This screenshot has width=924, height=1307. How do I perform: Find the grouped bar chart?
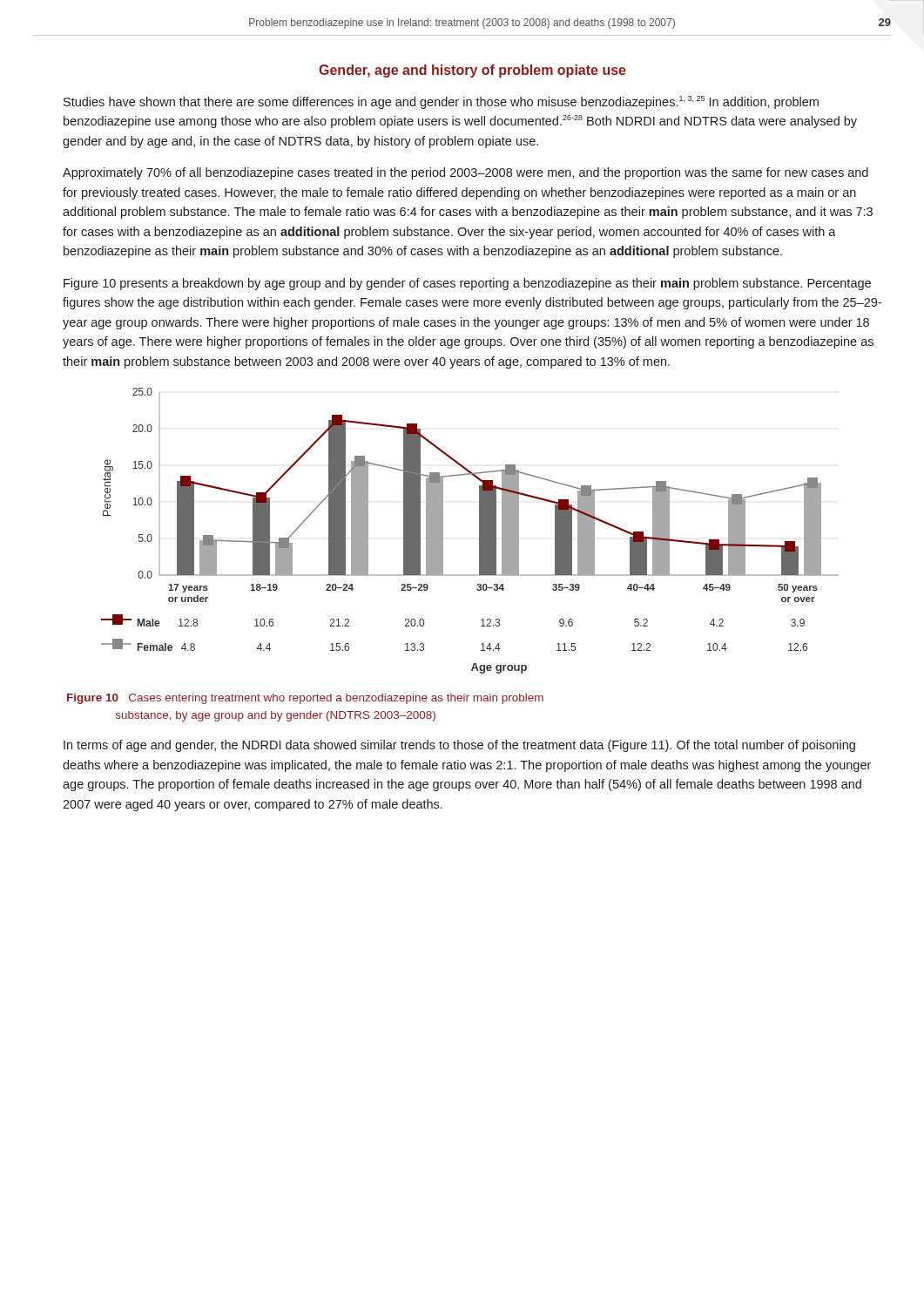click(472, 533)
